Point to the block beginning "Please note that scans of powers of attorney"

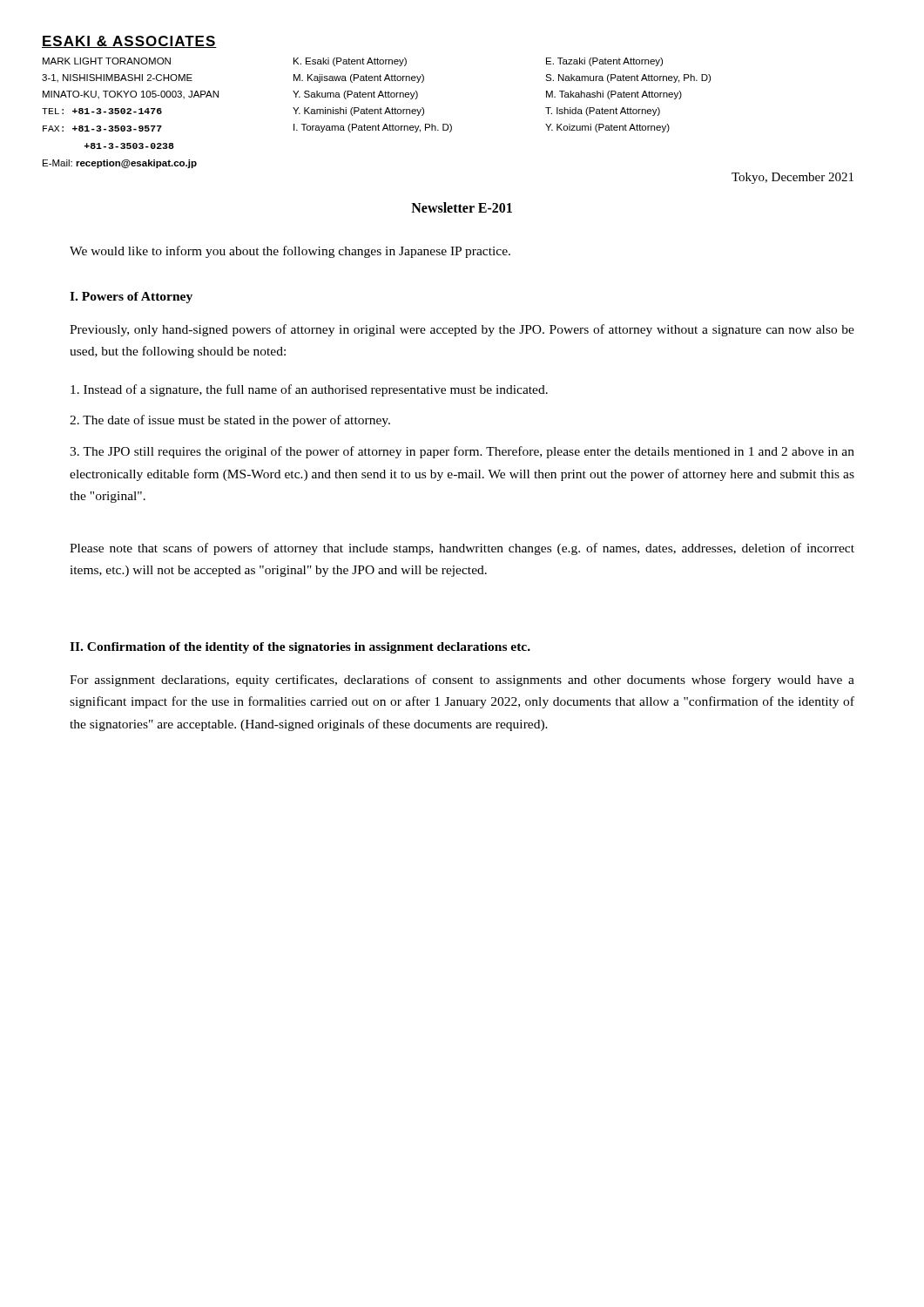(462, 559)
